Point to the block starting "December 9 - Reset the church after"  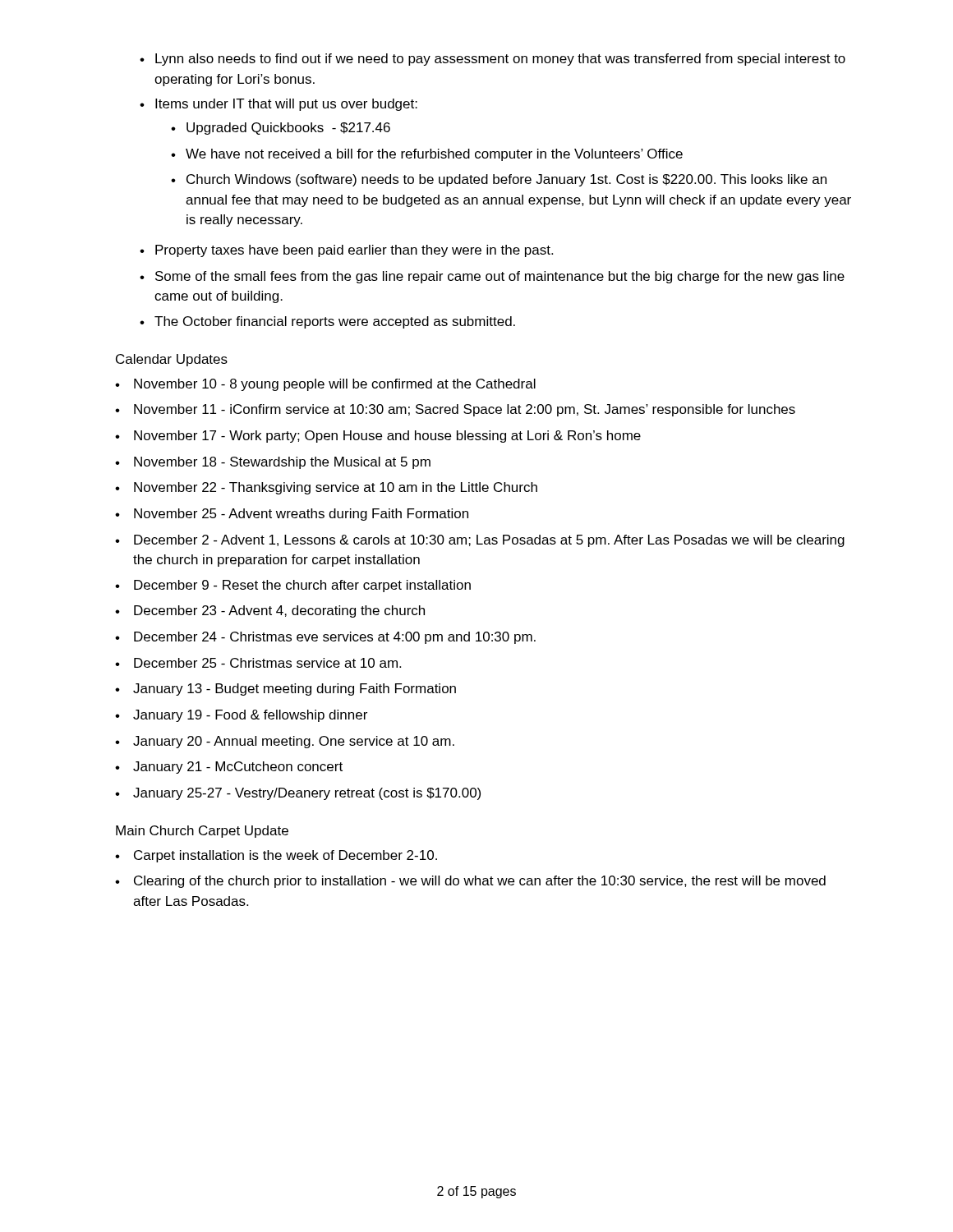tap(293, 586)
